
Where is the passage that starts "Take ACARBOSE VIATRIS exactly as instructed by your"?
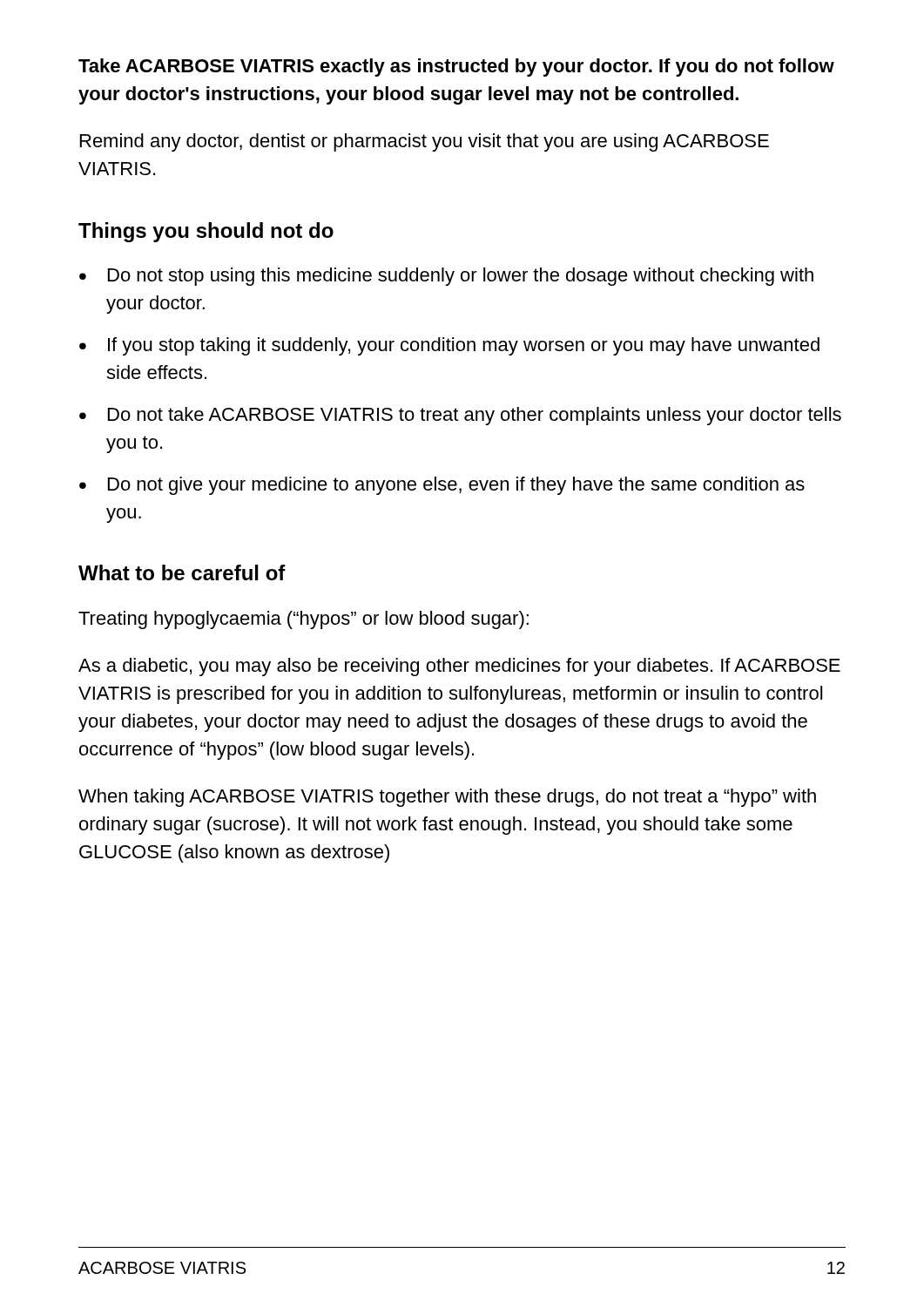click(456, 80)
